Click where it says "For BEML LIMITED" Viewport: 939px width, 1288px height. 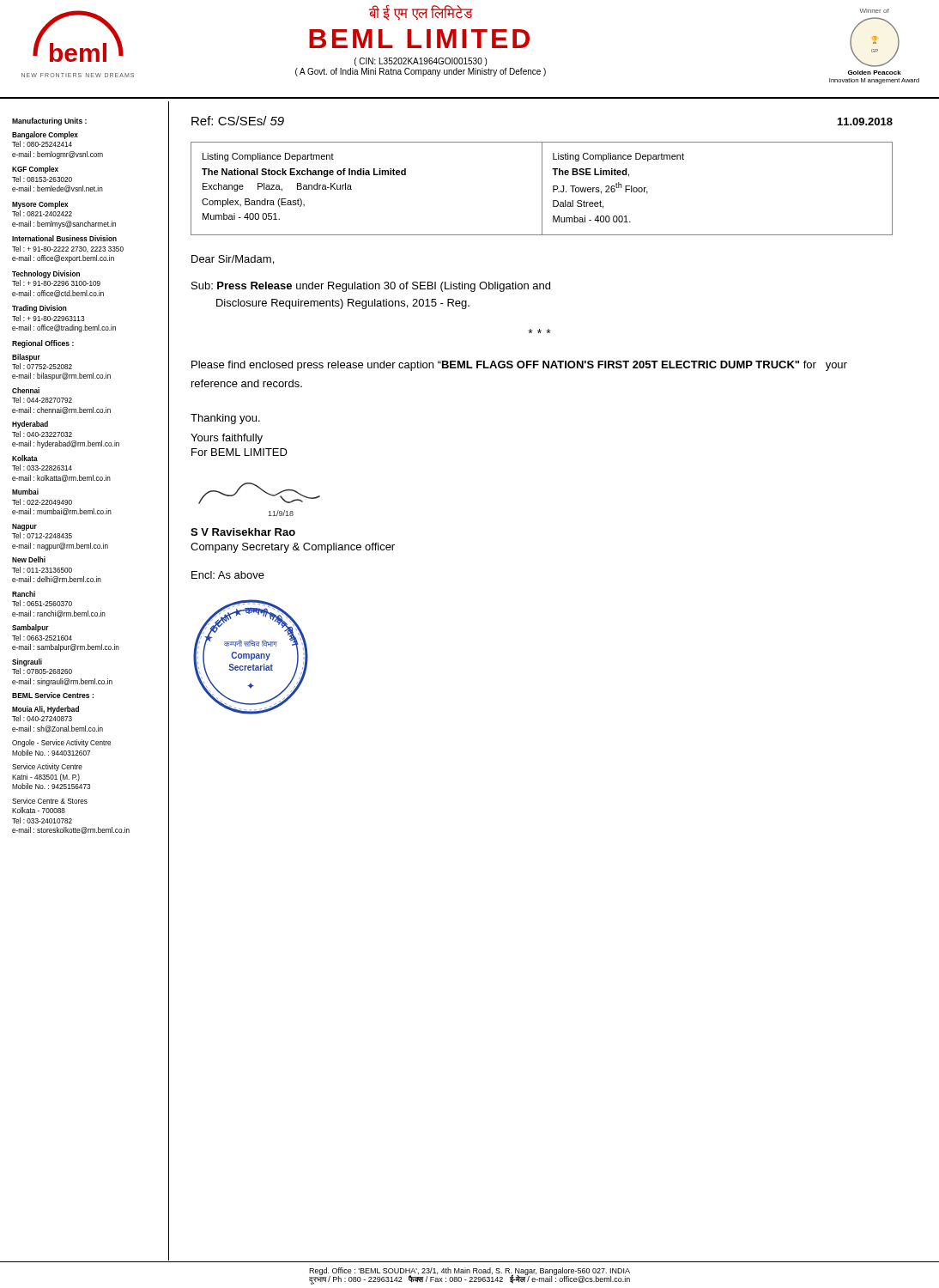[x=239, y=452]
